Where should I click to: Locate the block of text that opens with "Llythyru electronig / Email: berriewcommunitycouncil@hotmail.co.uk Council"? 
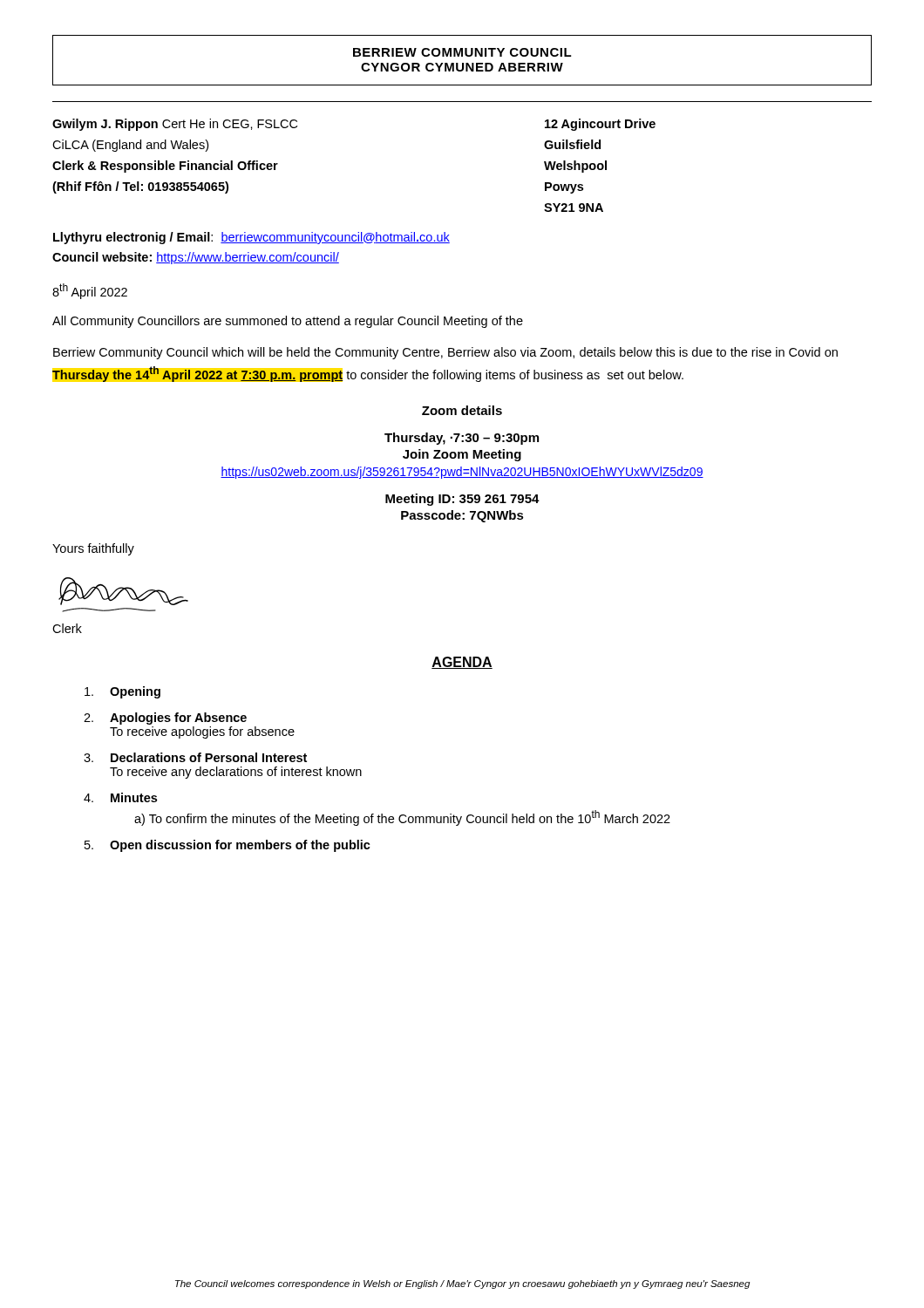click(251, 247)
